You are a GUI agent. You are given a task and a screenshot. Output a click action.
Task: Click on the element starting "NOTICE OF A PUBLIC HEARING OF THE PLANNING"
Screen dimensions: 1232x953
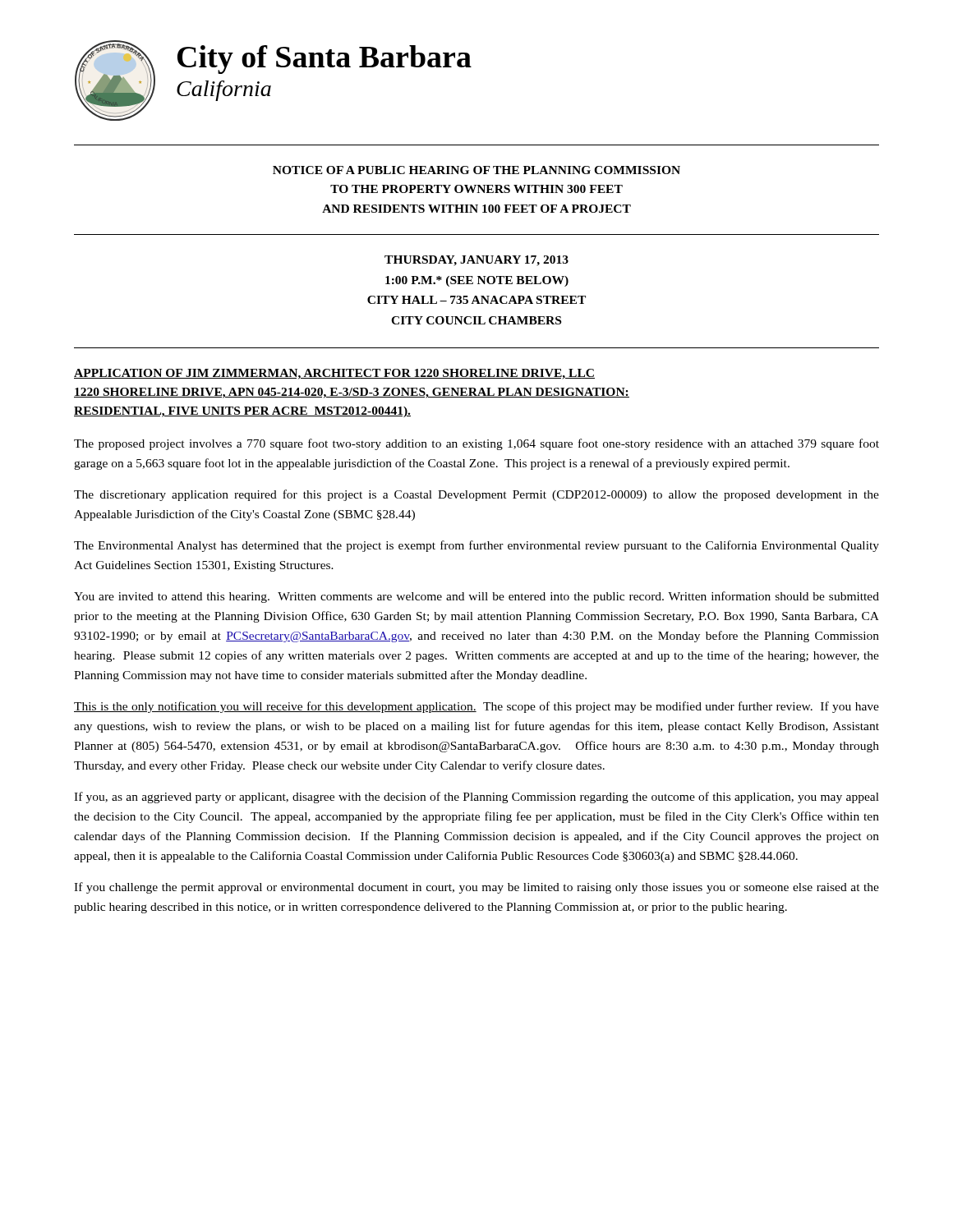tap(476, 189)
